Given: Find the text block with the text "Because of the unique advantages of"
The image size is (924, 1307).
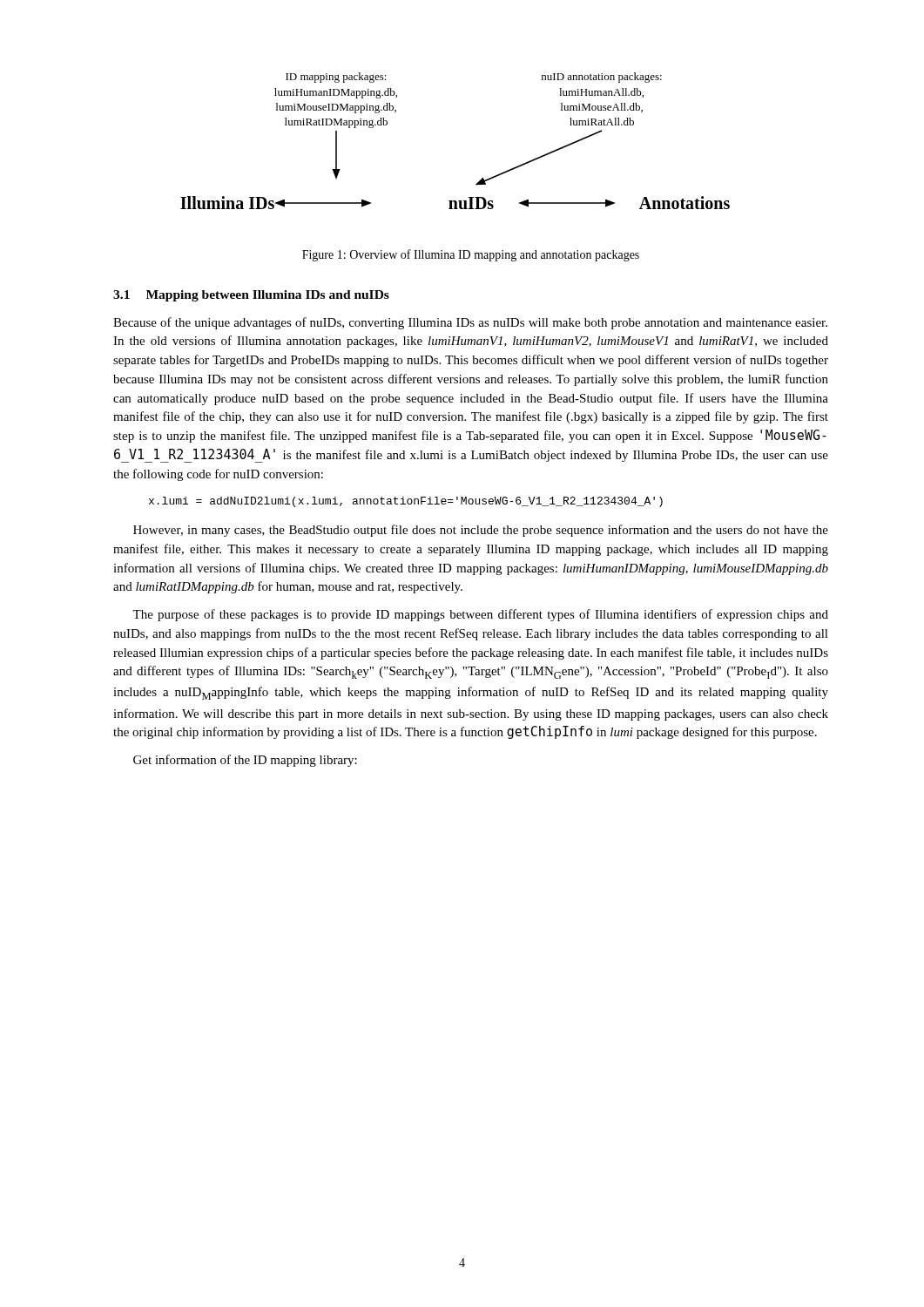Looking at the screenshot, I should coord(471,399).
